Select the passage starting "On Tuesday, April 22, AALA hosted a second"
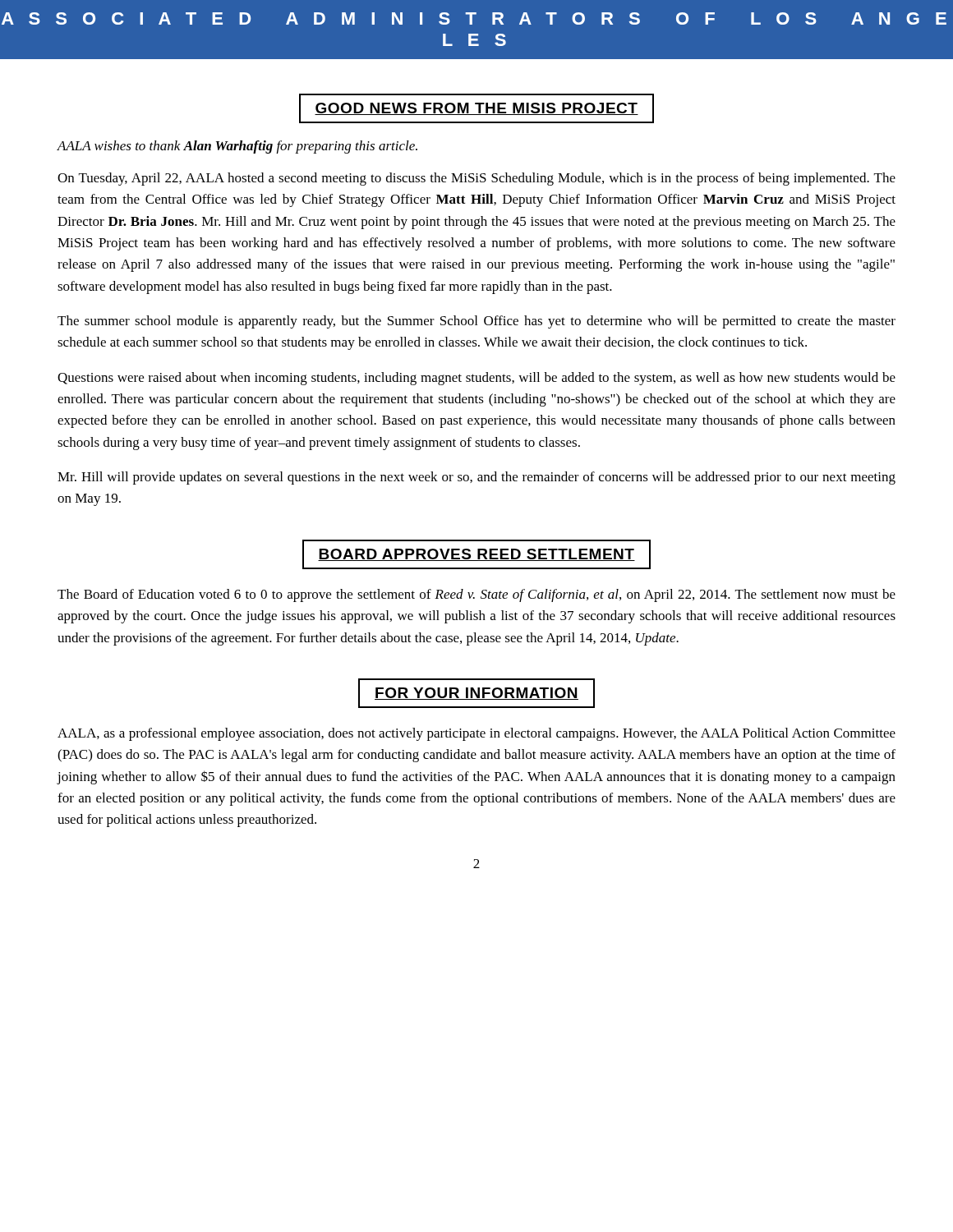 coord(476,232)
